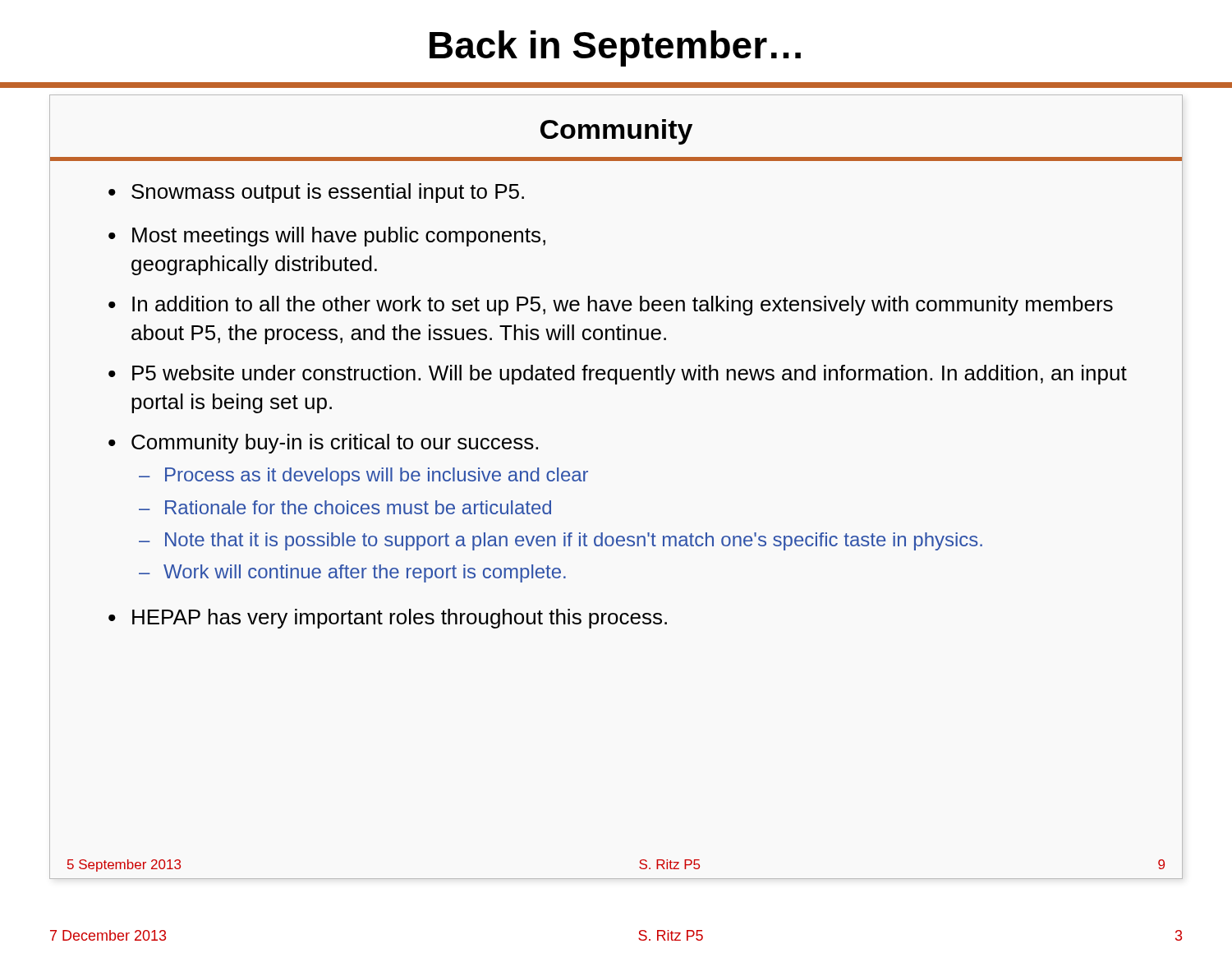
Task: Navigate to the element starting "– Work will"
Action: (x=352, y=573)
